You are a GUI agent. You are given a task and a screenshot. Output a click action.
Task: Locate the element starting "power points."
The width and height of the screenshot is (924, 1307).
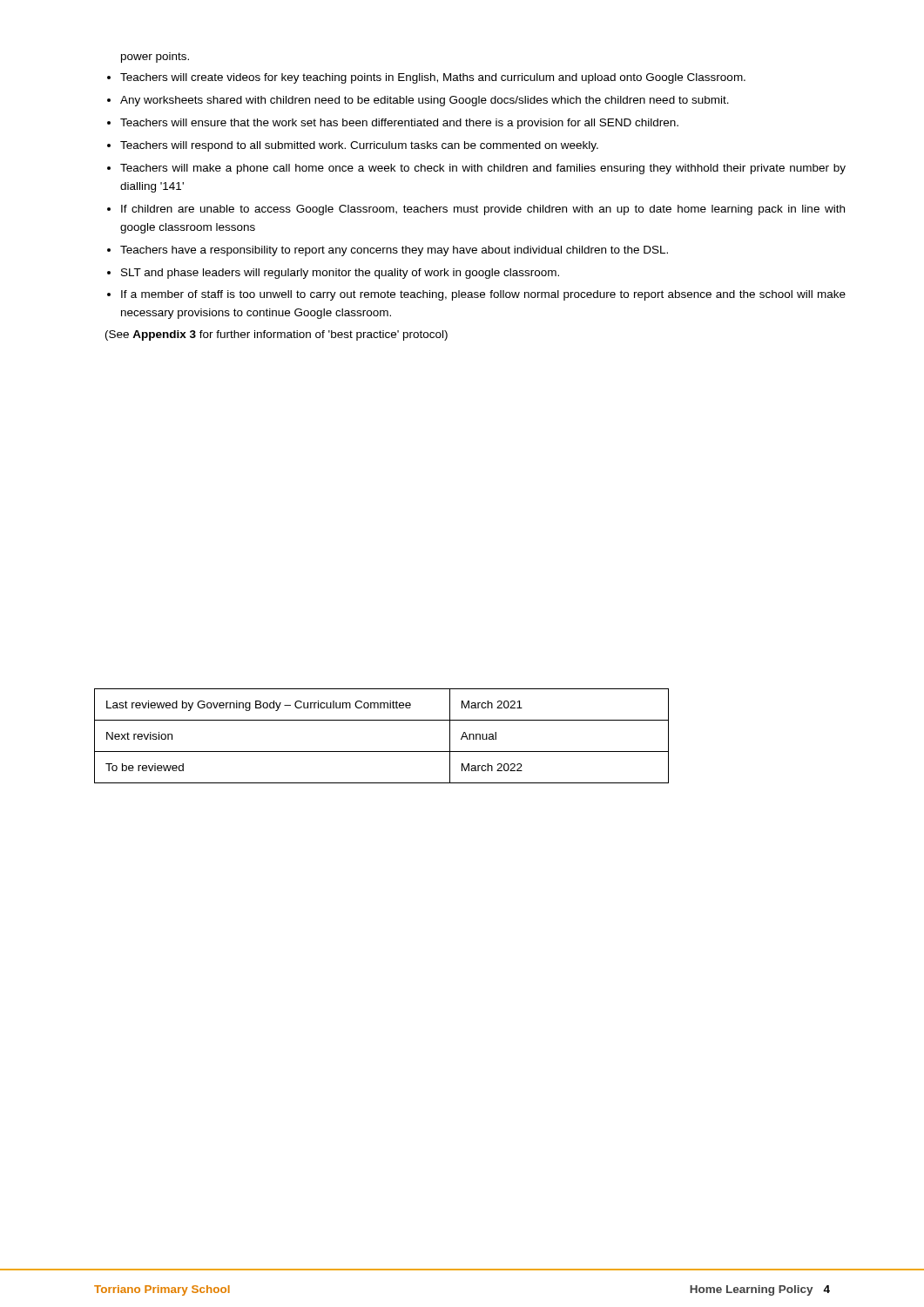click(x=155, y=56)
